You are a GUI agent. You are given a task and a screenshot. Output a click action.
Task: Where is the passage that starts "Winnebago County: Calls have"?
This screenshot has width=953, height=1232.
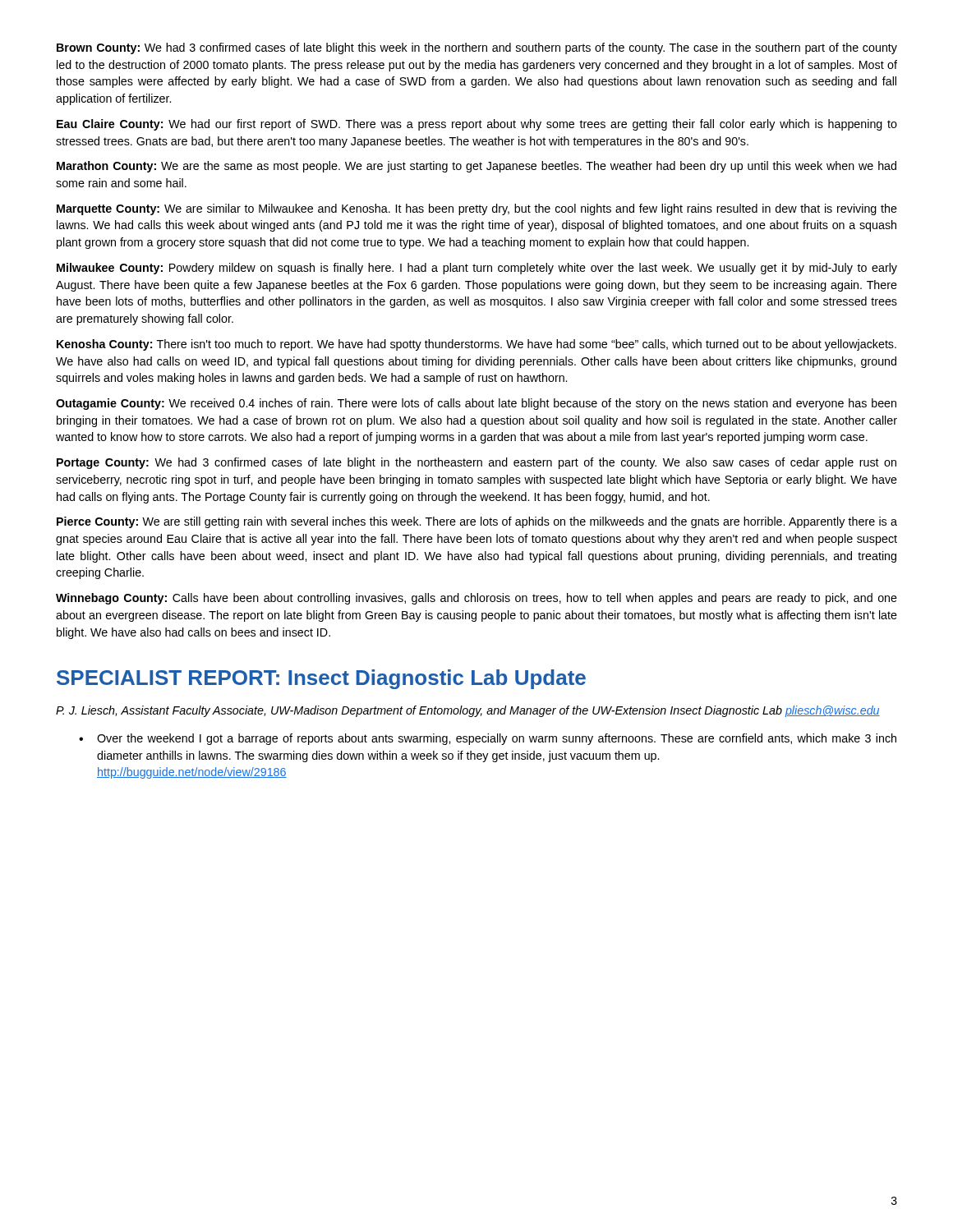(476, 615)
